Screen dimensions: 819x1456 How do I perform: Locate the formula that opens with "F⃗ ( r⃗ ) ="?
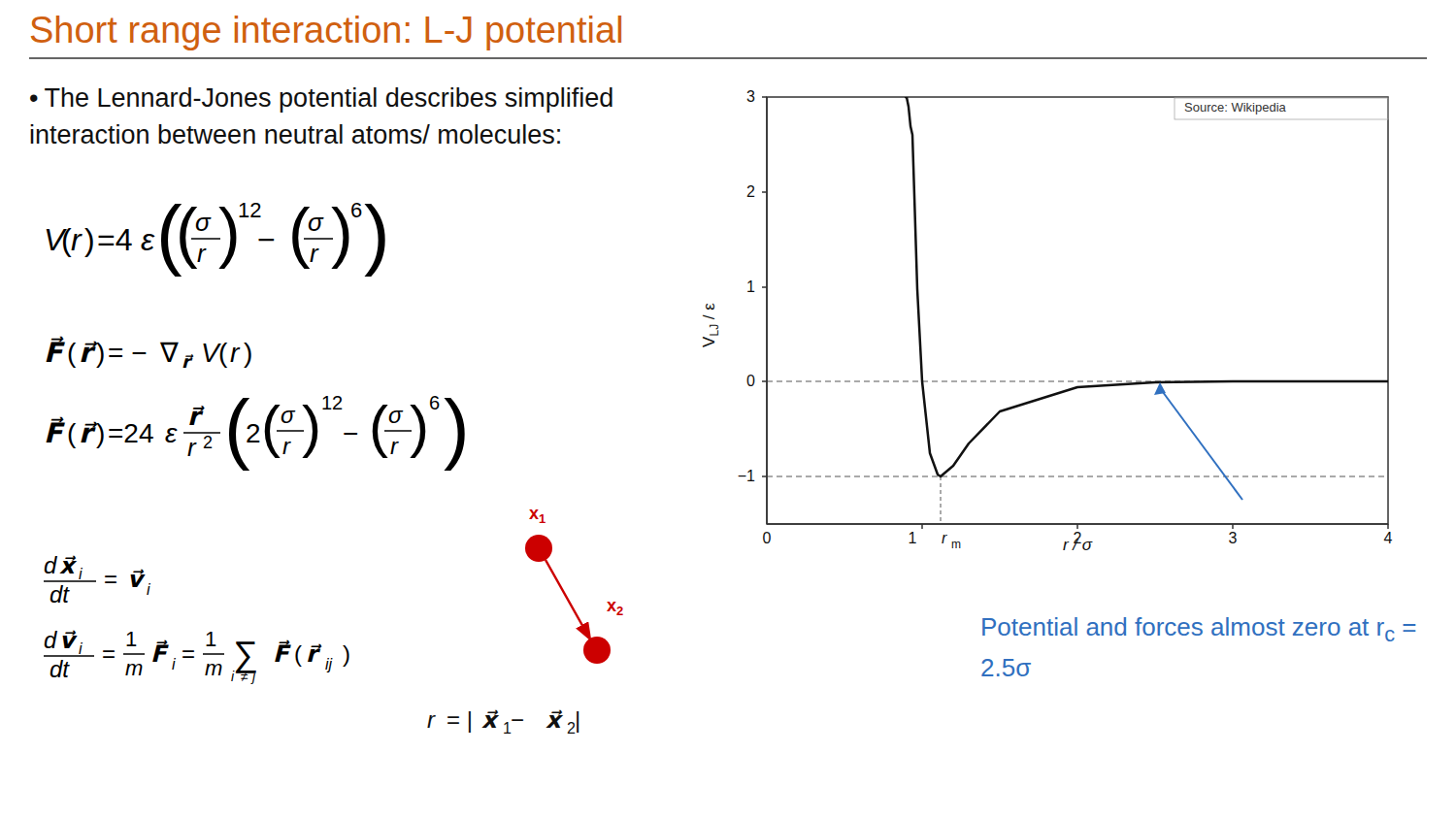point(209,352)
